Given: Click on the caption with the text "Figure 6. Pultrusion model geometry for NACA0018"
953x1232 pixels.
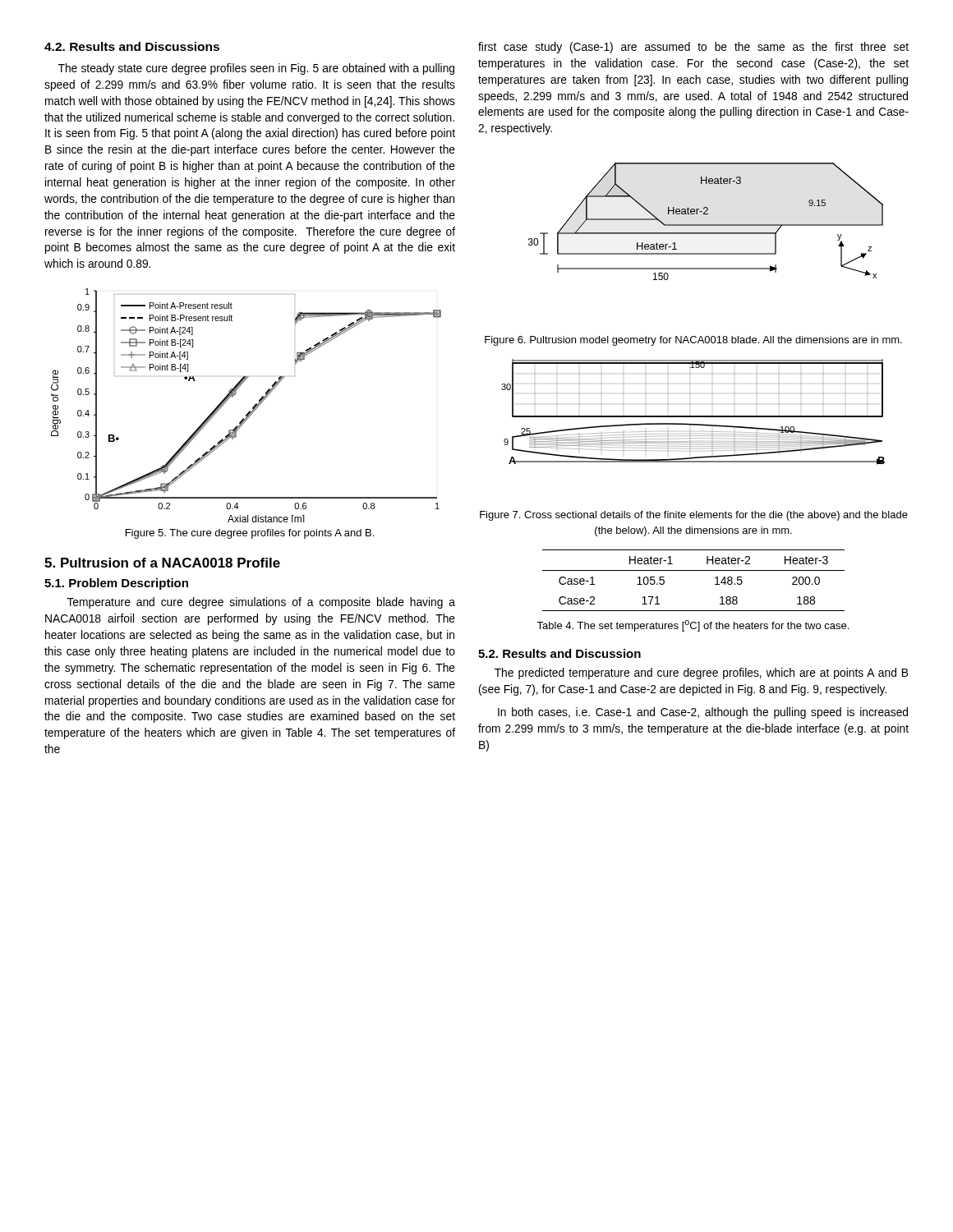Looking at the screenshot, I should pyautogui.click(x=693, y=340).
